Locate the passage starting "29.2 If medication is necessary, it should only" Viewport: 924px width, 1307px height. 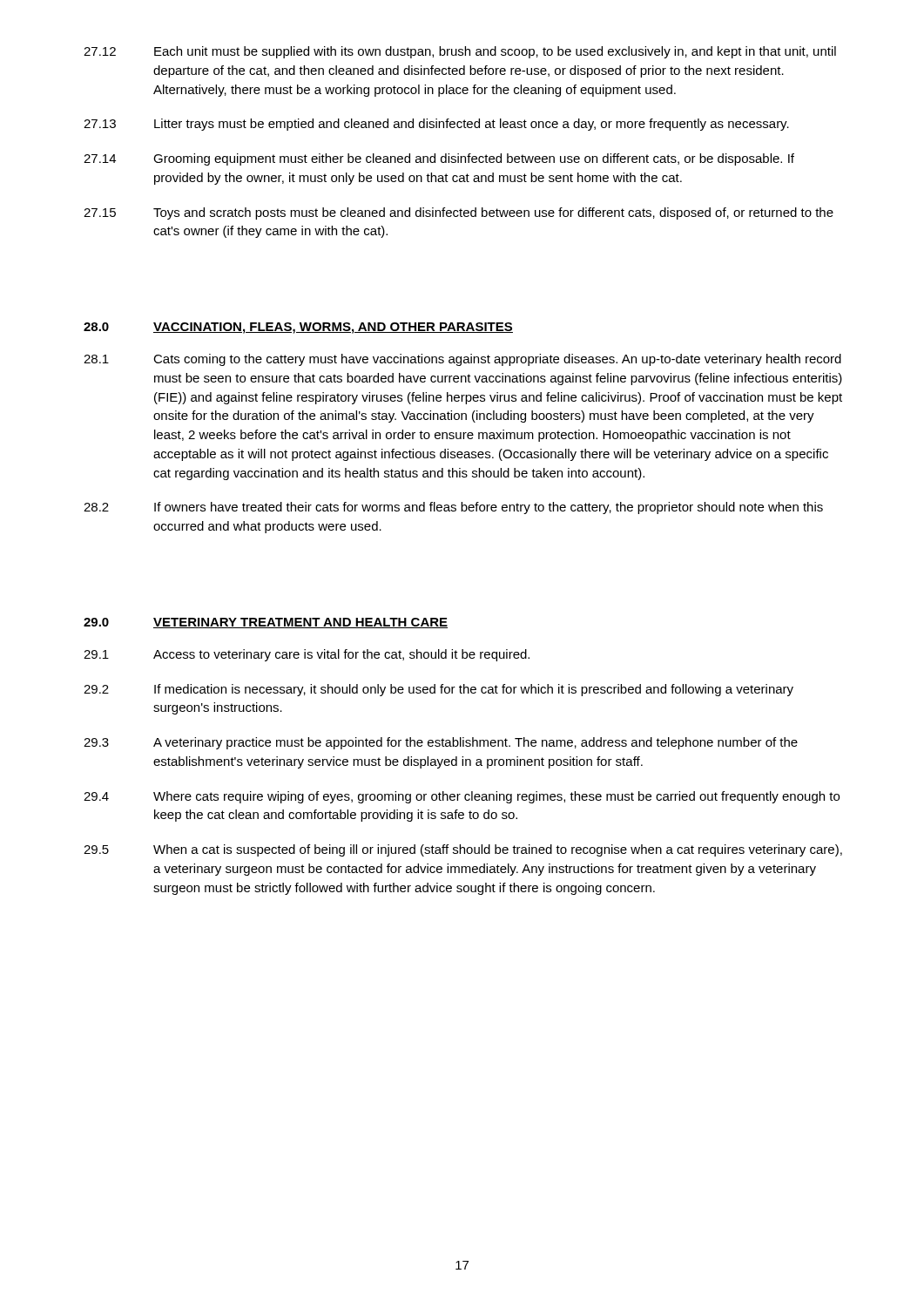pyautogui.click(x=465, y=698)
